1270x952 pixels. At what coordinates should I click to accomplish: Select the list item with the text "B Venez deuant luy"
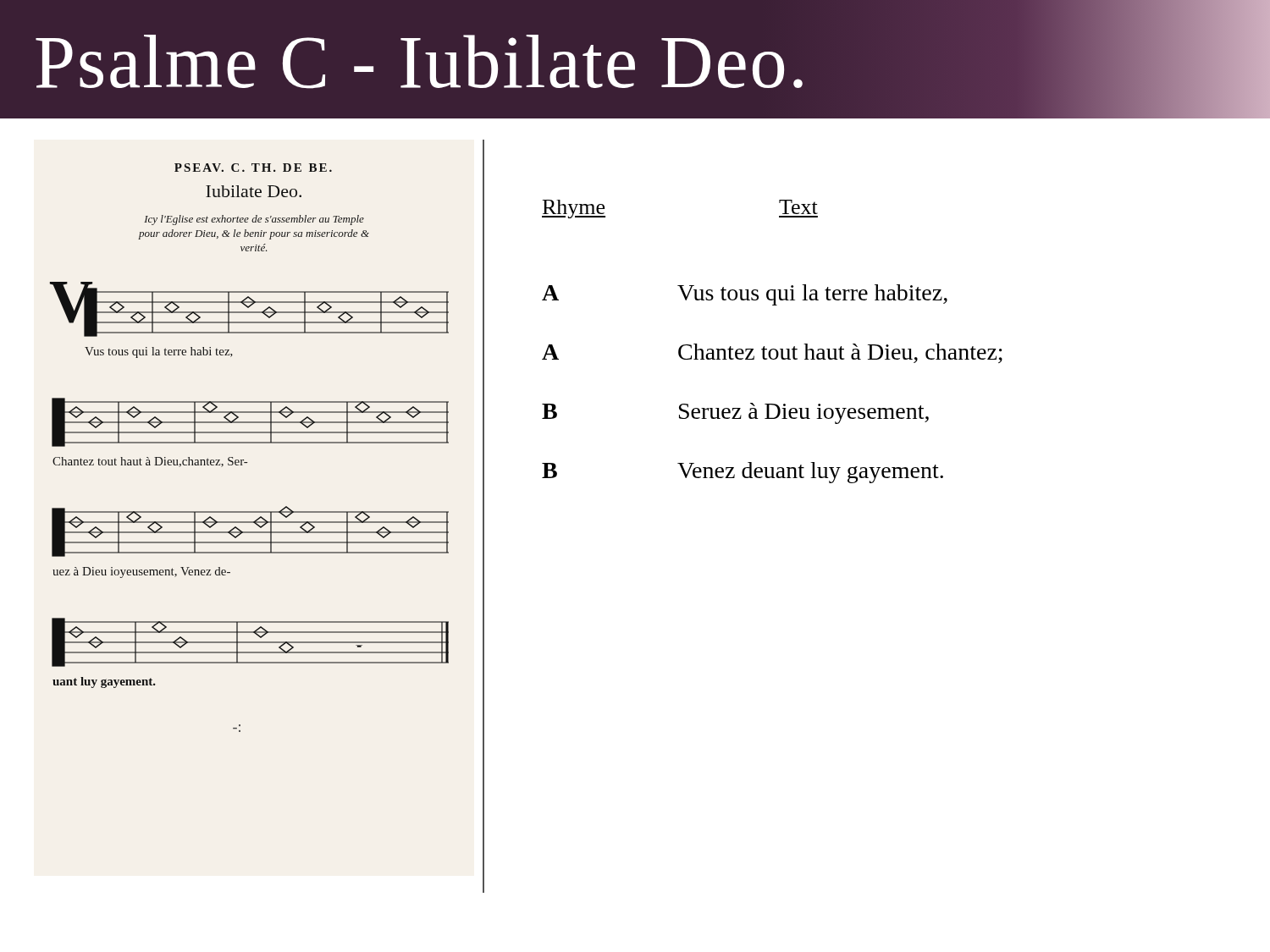(743, 470)
